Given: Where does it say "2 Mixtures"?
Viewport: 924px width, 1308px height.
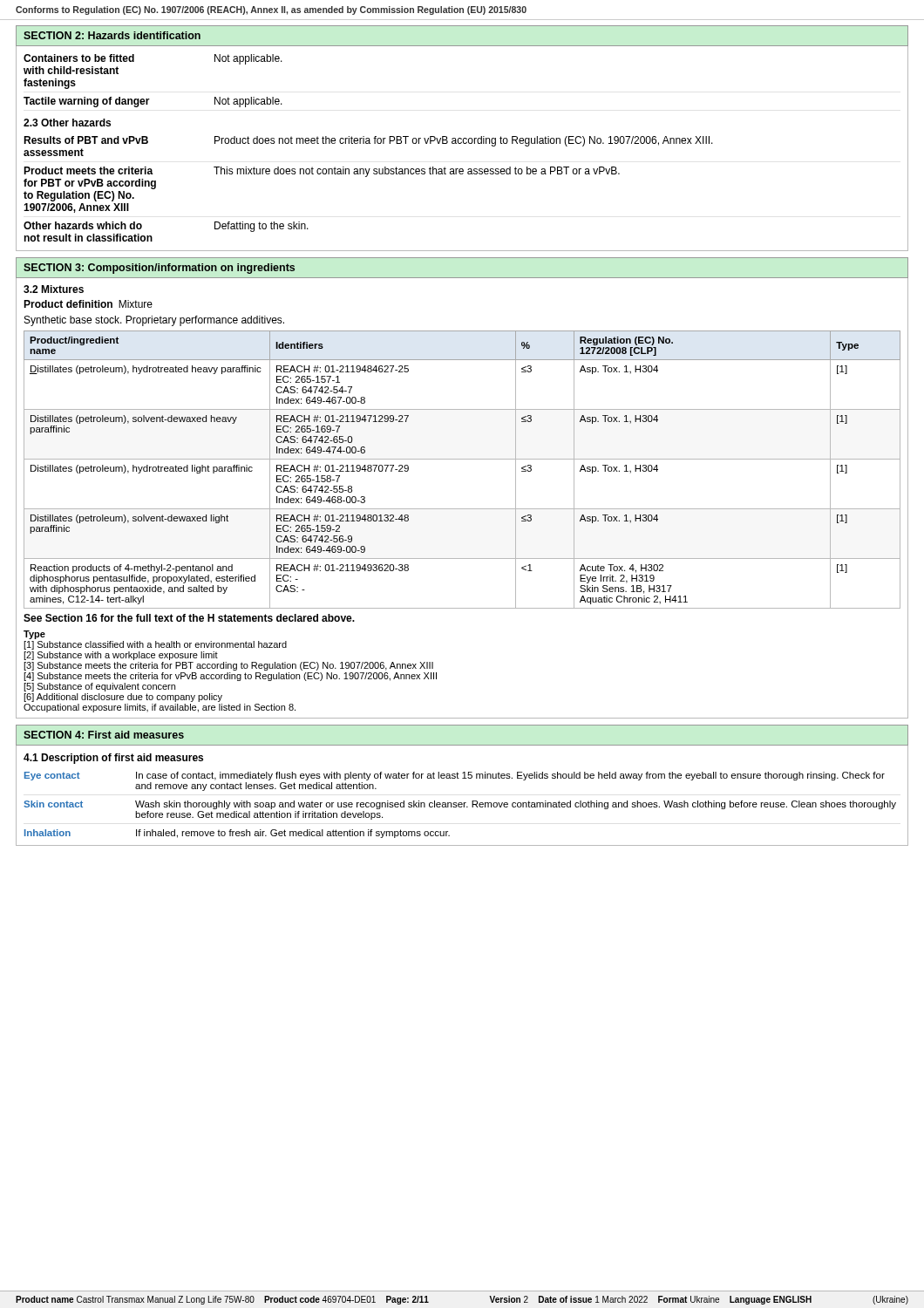Looking at the screenshot, I should [54, 290].
